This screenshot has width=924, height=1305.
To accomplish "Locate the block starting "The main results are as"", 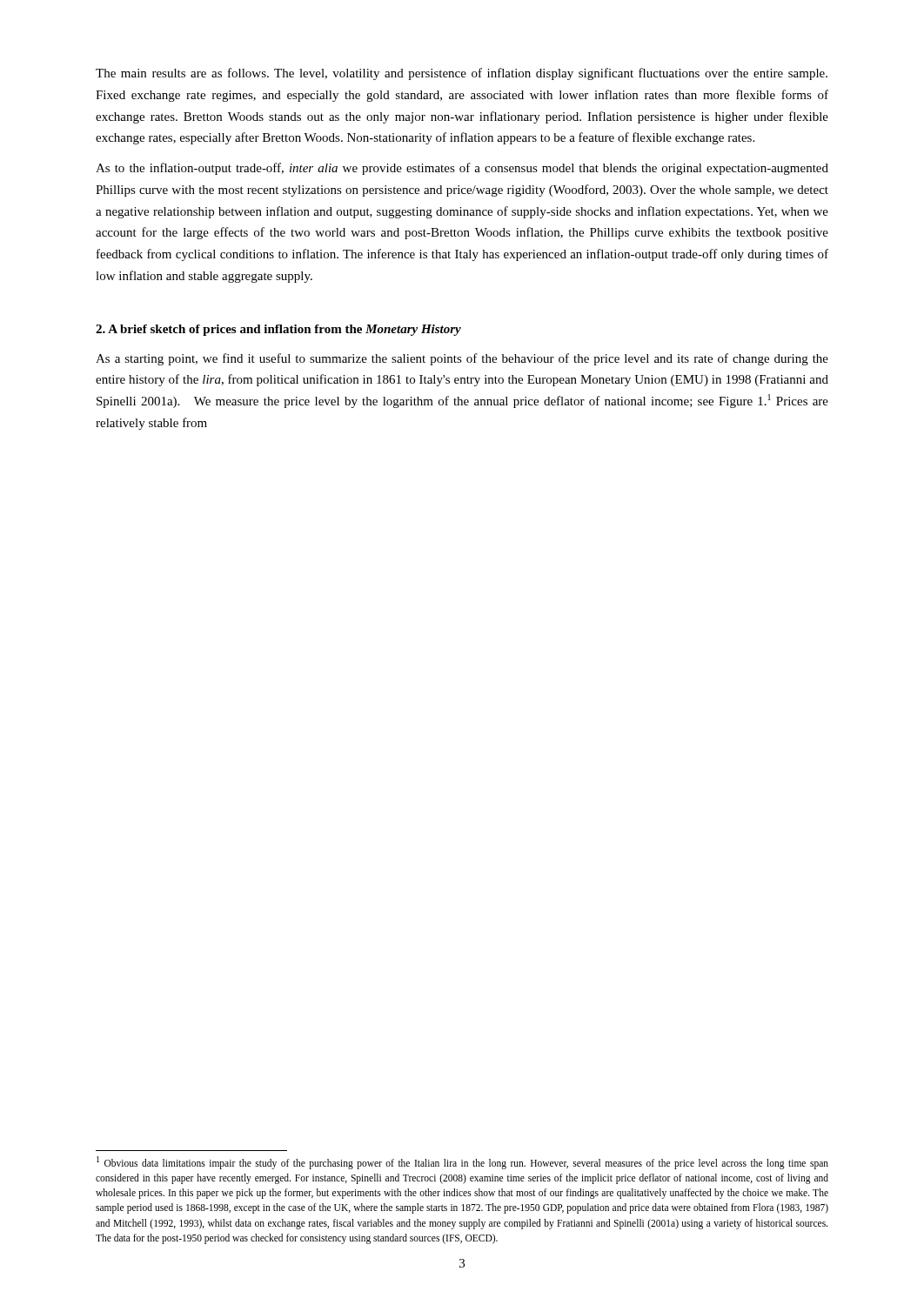I will (x=462, y=106).
